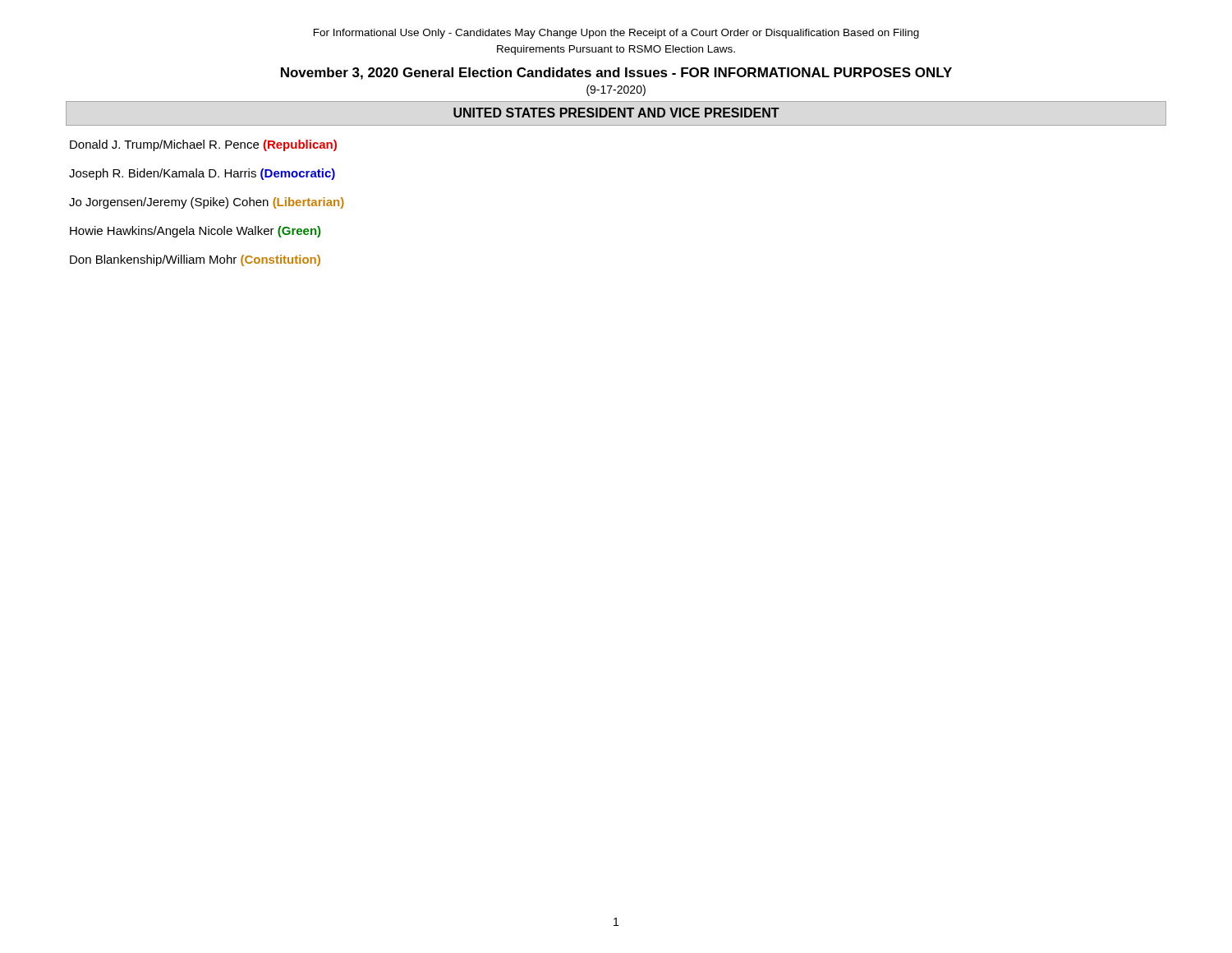Point to the block starting "Don Blankenship/William Mohr (Constitution)"
The height and width of the screenshot is (953, 1232).
(x=195, y=259)
